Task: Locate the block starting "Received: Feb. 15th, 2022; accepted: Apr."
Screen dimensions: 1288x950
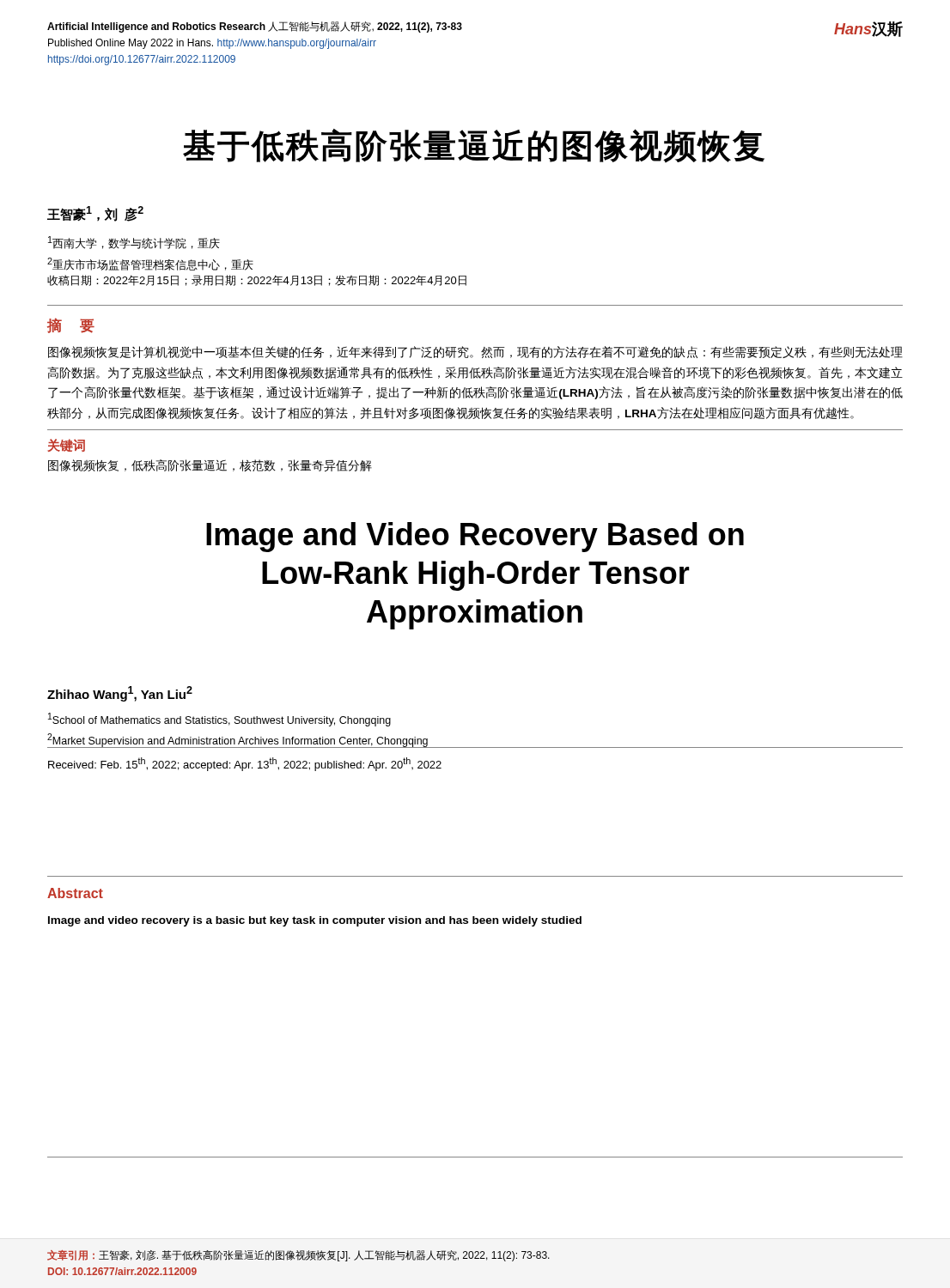Action: click(x=244, y=764)
